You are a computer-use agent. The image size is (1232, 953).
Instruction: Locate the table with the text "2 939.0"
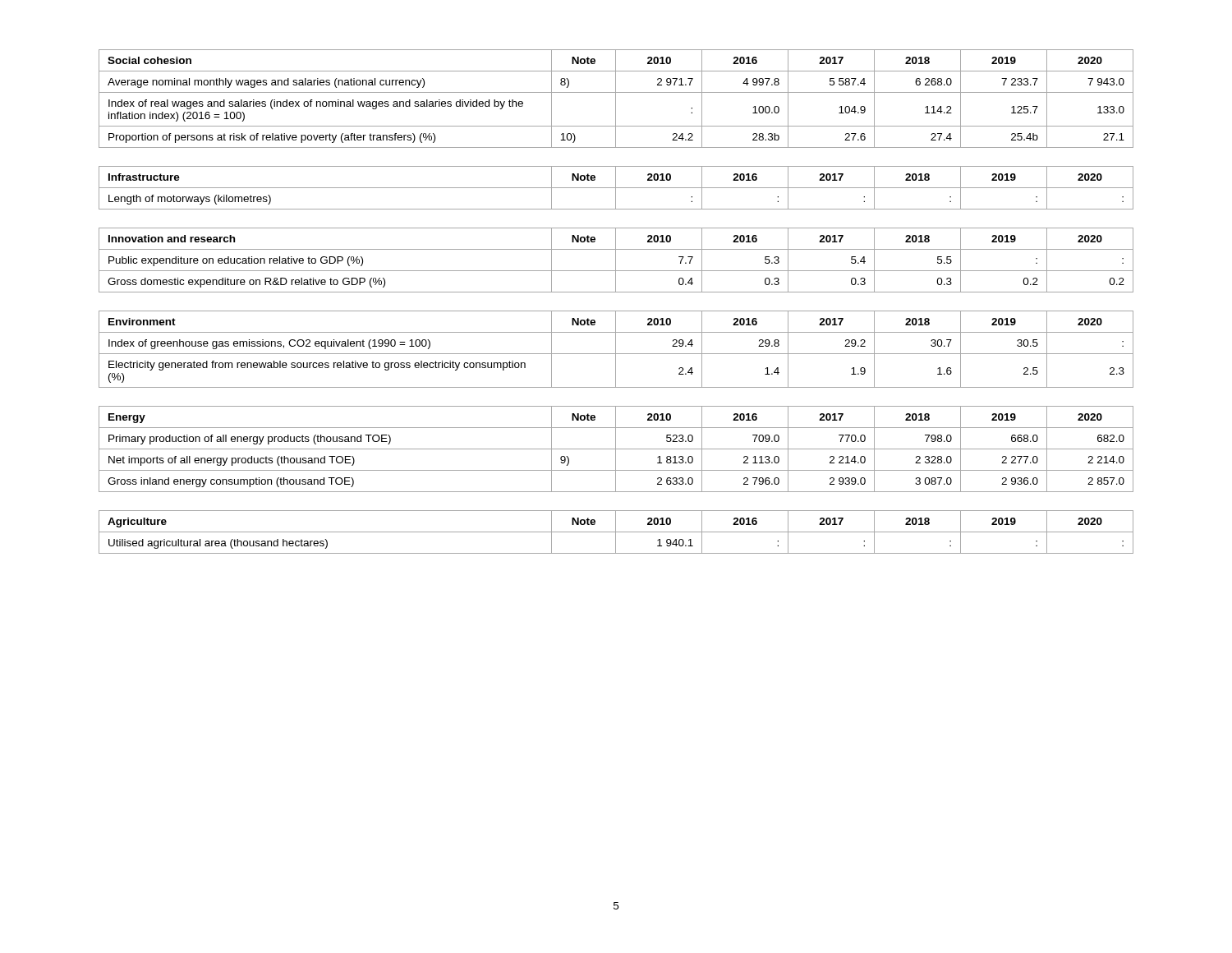pyautogui.click(x=616, y=449)
